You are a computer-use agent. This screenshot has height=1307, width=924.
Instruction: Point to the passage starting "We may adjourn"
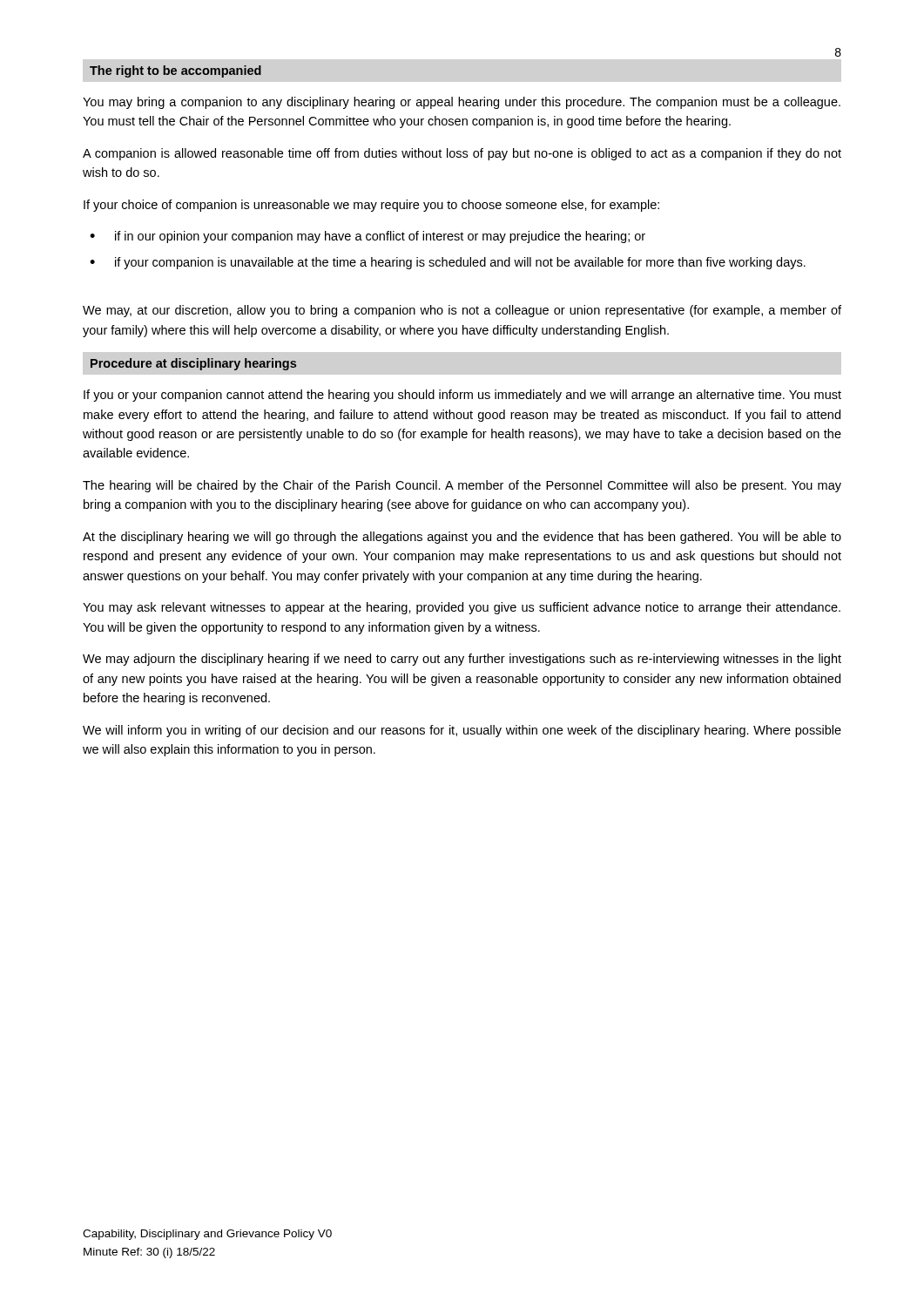point(462,678)
